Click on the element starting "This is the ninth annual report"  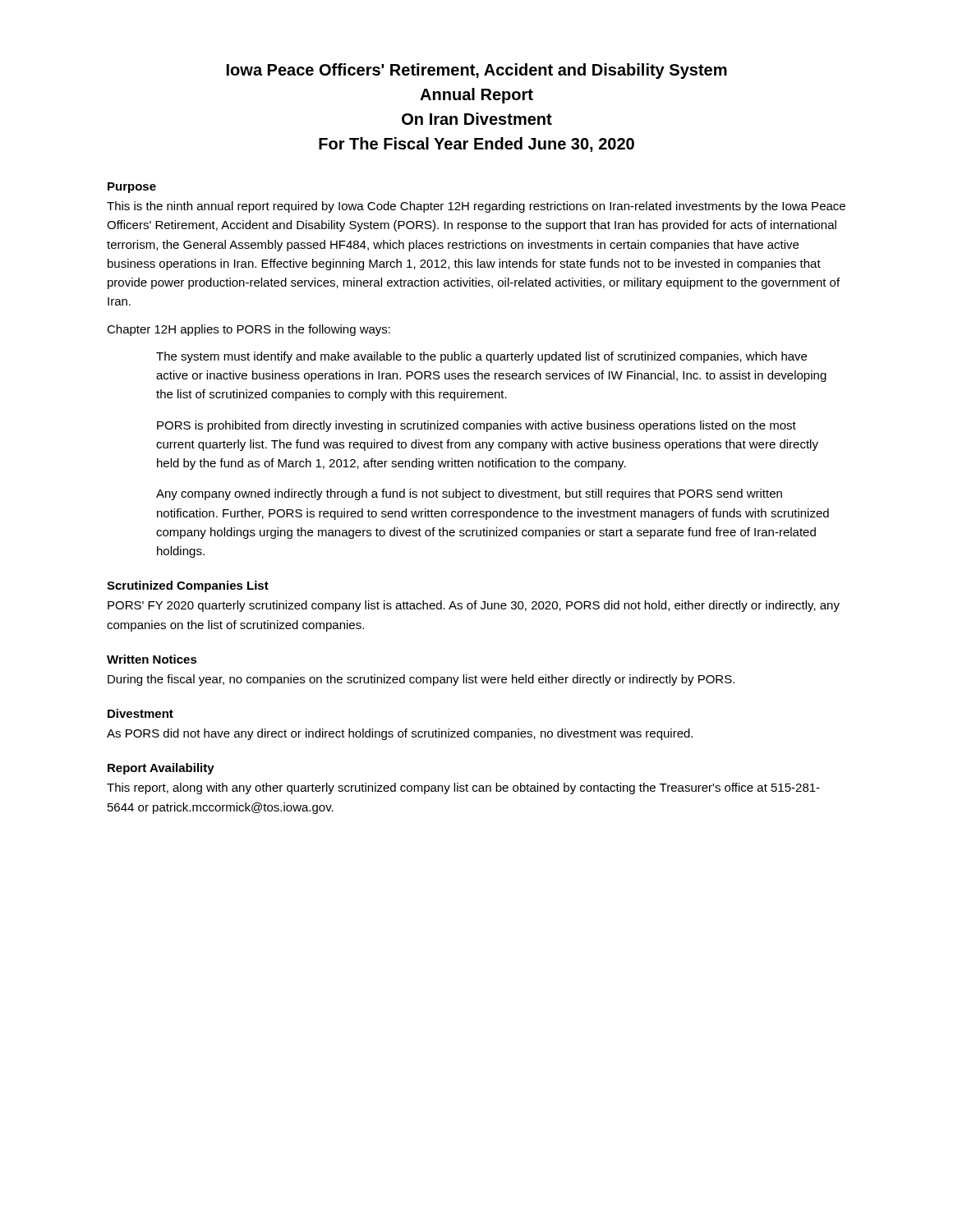tap(476, 253)
